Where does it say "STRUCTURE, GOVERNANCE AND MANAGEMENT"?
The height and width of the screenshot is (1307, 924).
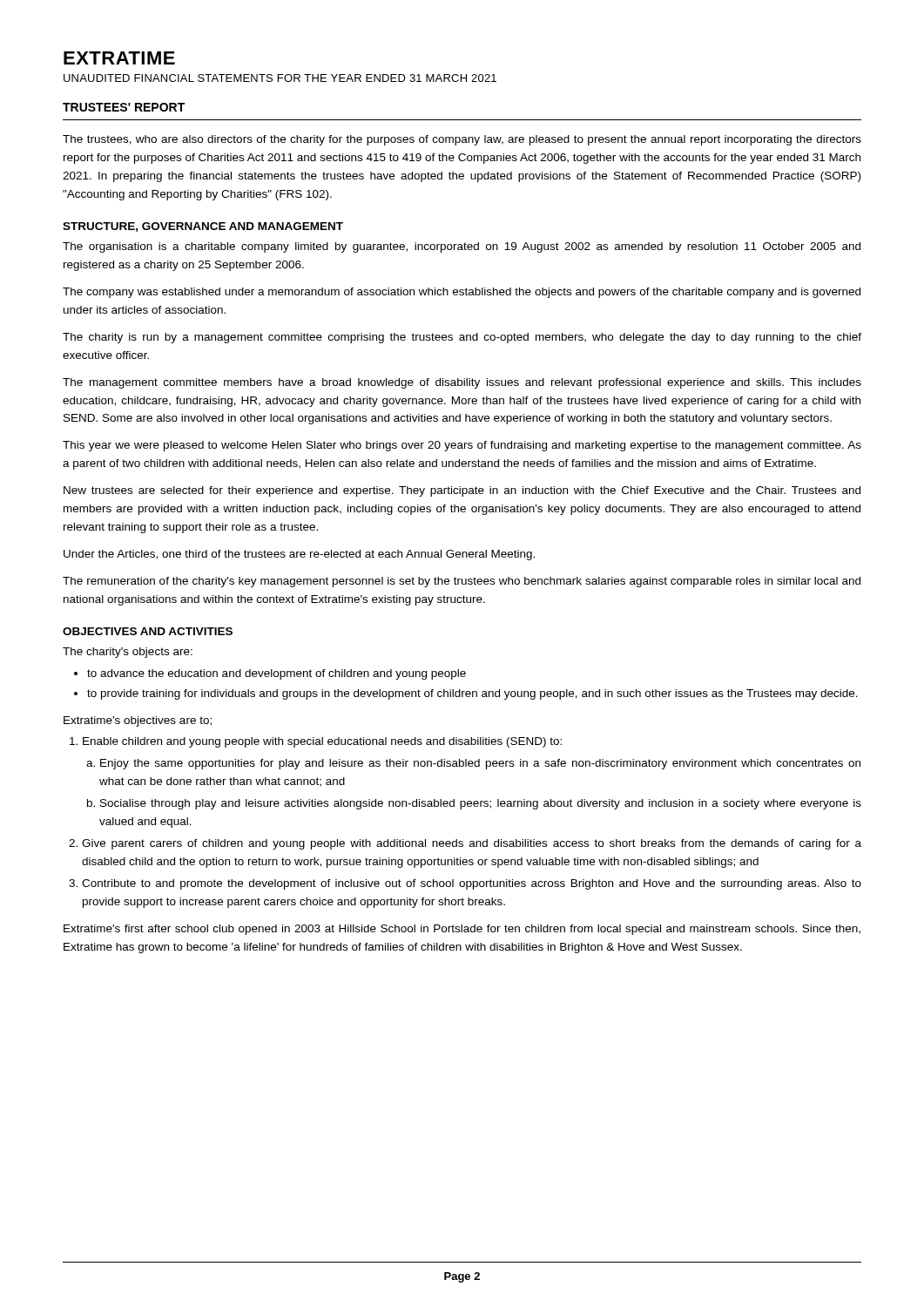203,227
